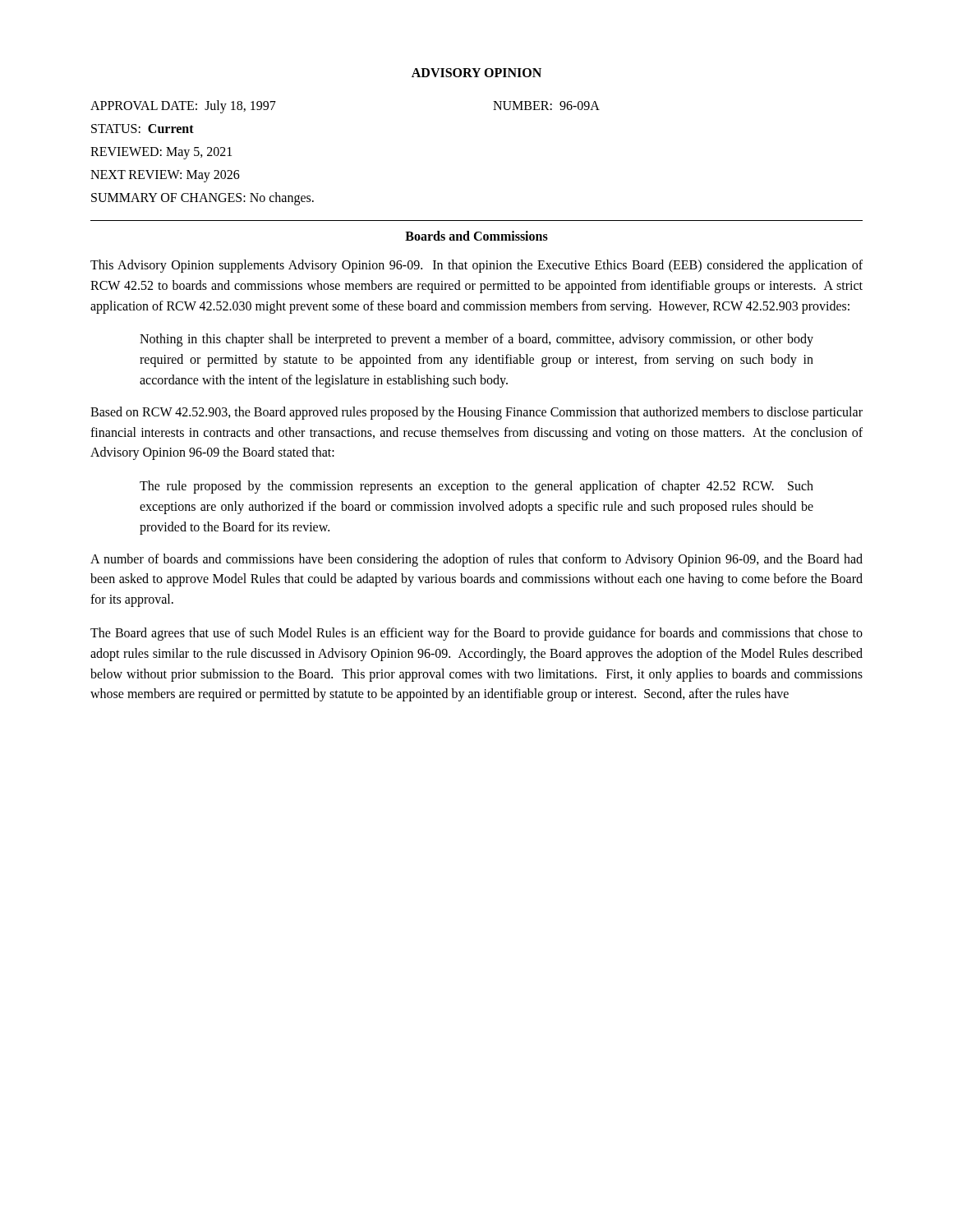
Task: Click on the text block with the text "REVIEWED: May 5,"
Action: [x=162, y=152]
